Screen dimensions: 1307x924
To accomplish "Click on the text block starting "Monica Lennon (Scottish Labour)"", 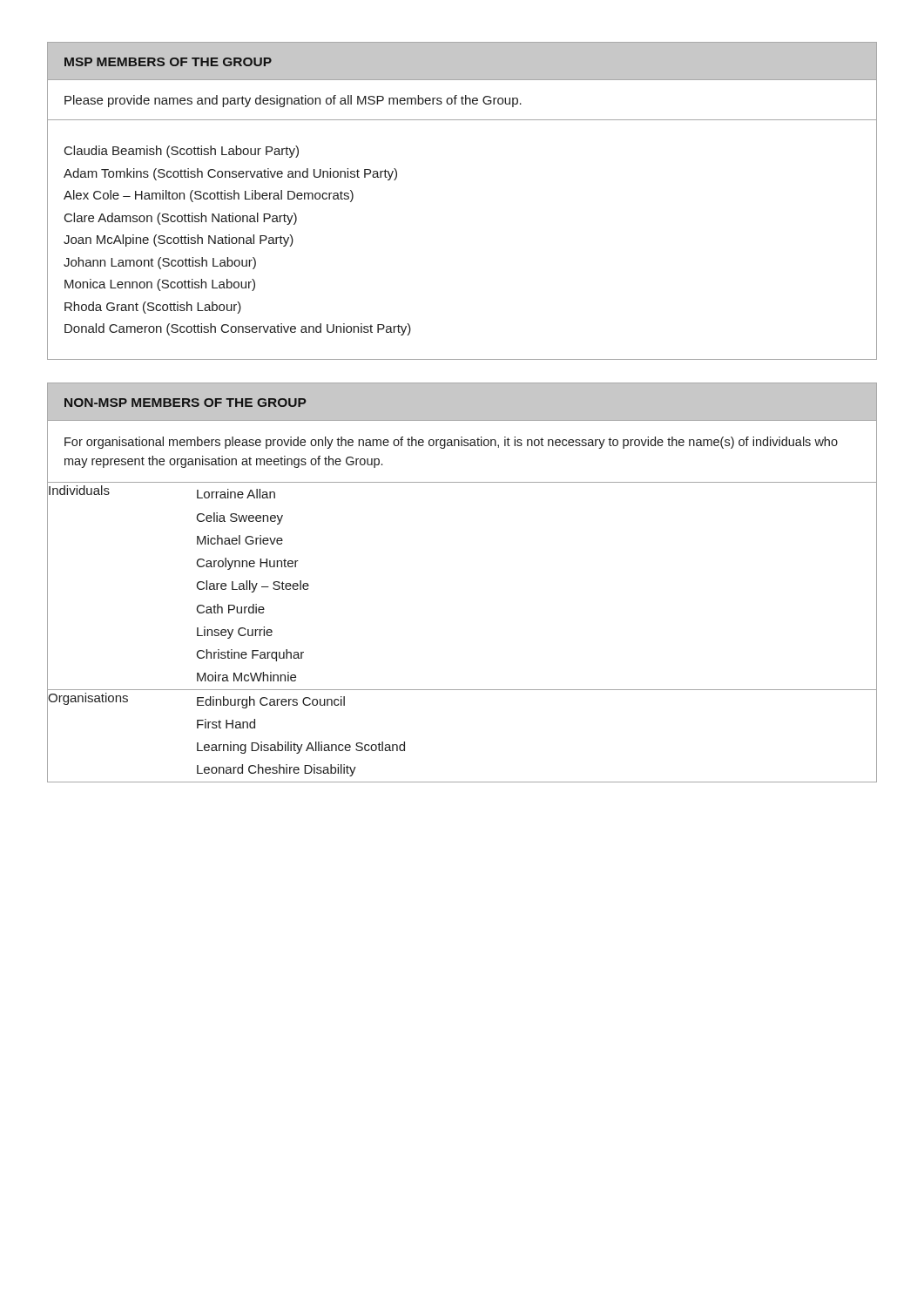I will [160, 284].
